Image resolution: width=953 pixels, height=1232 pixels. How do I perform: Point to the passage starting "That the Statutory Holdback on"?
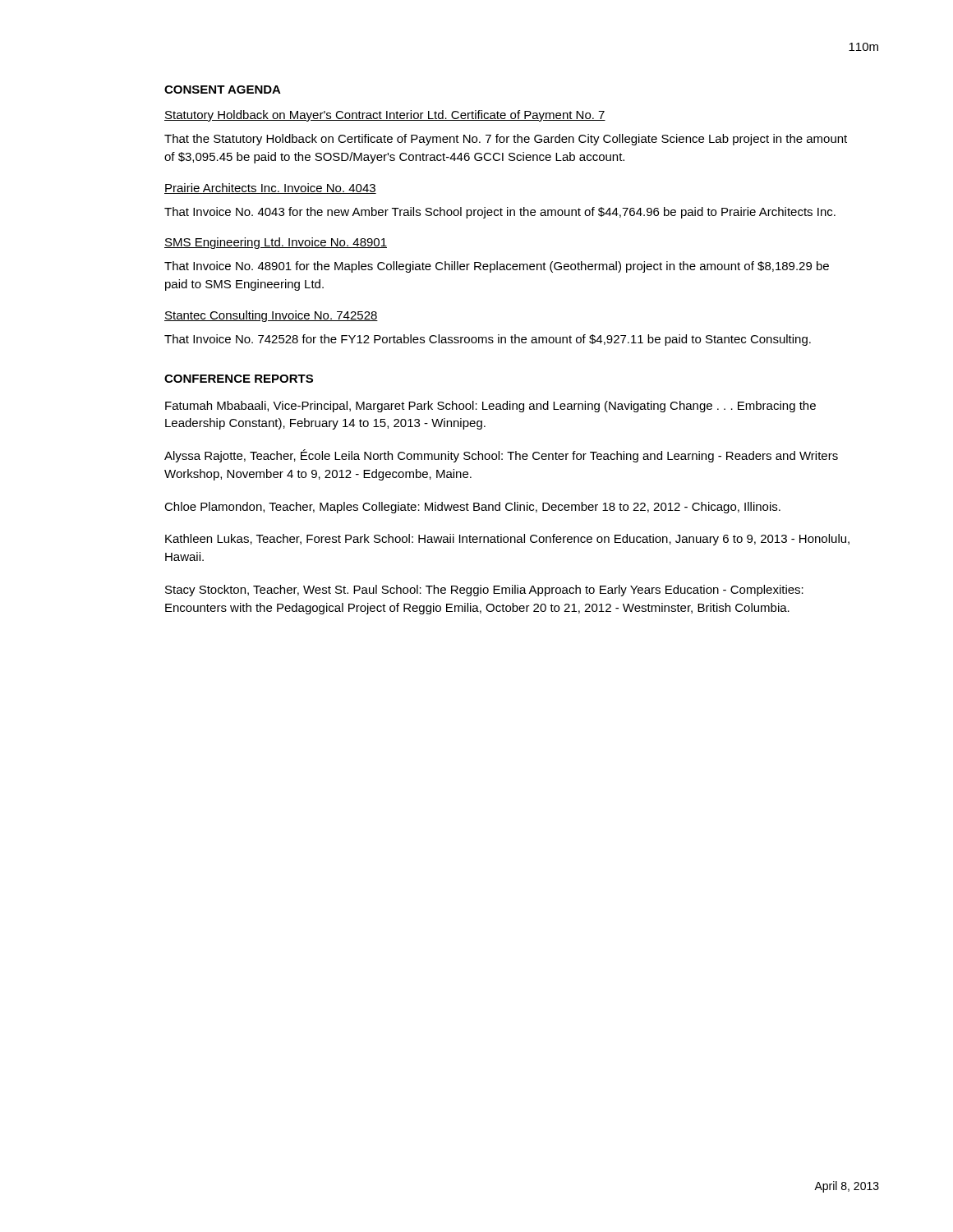click(506, 147)
